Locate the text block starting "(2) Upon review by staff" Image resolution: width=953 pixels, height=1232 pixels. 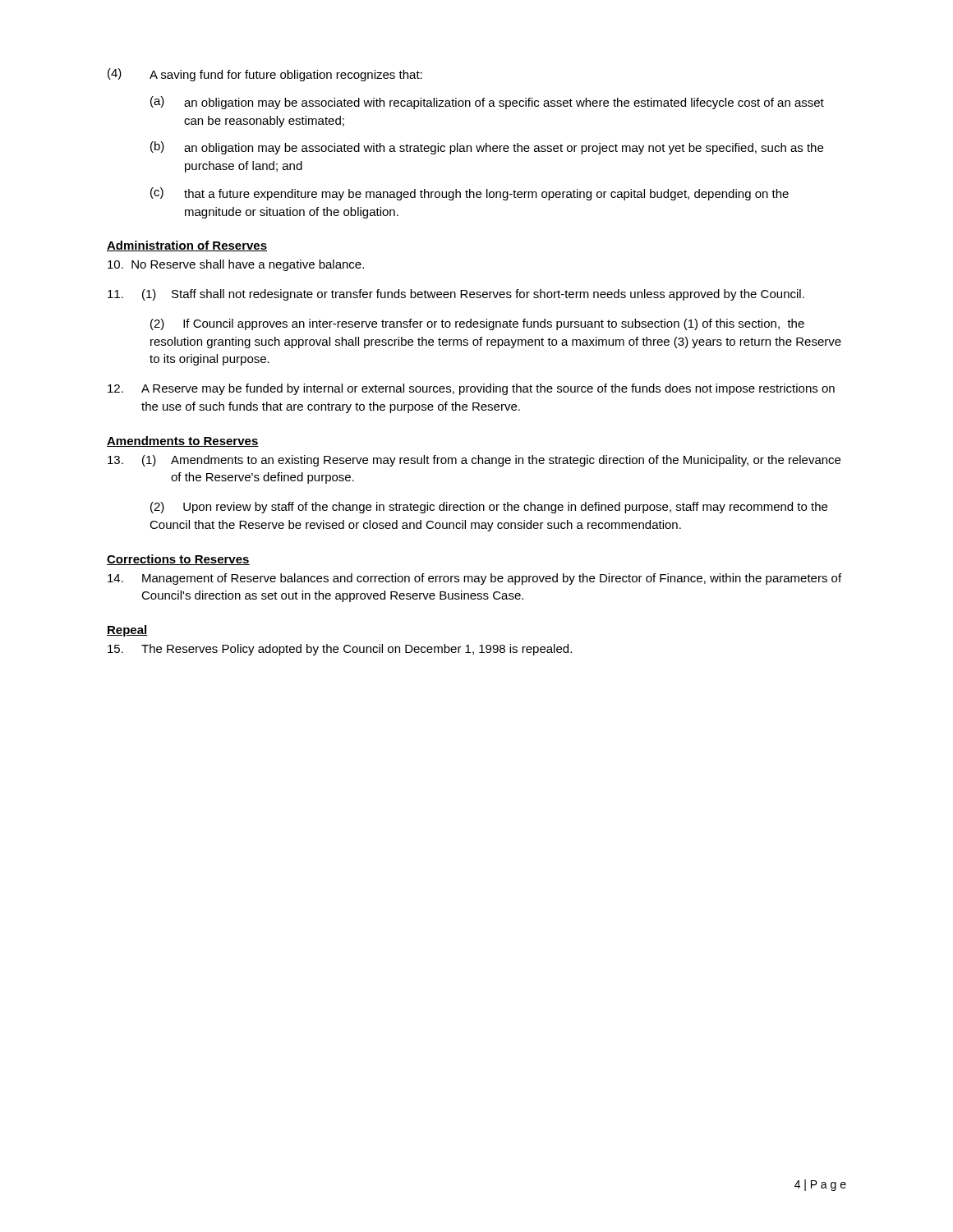[x=489, y=514]
